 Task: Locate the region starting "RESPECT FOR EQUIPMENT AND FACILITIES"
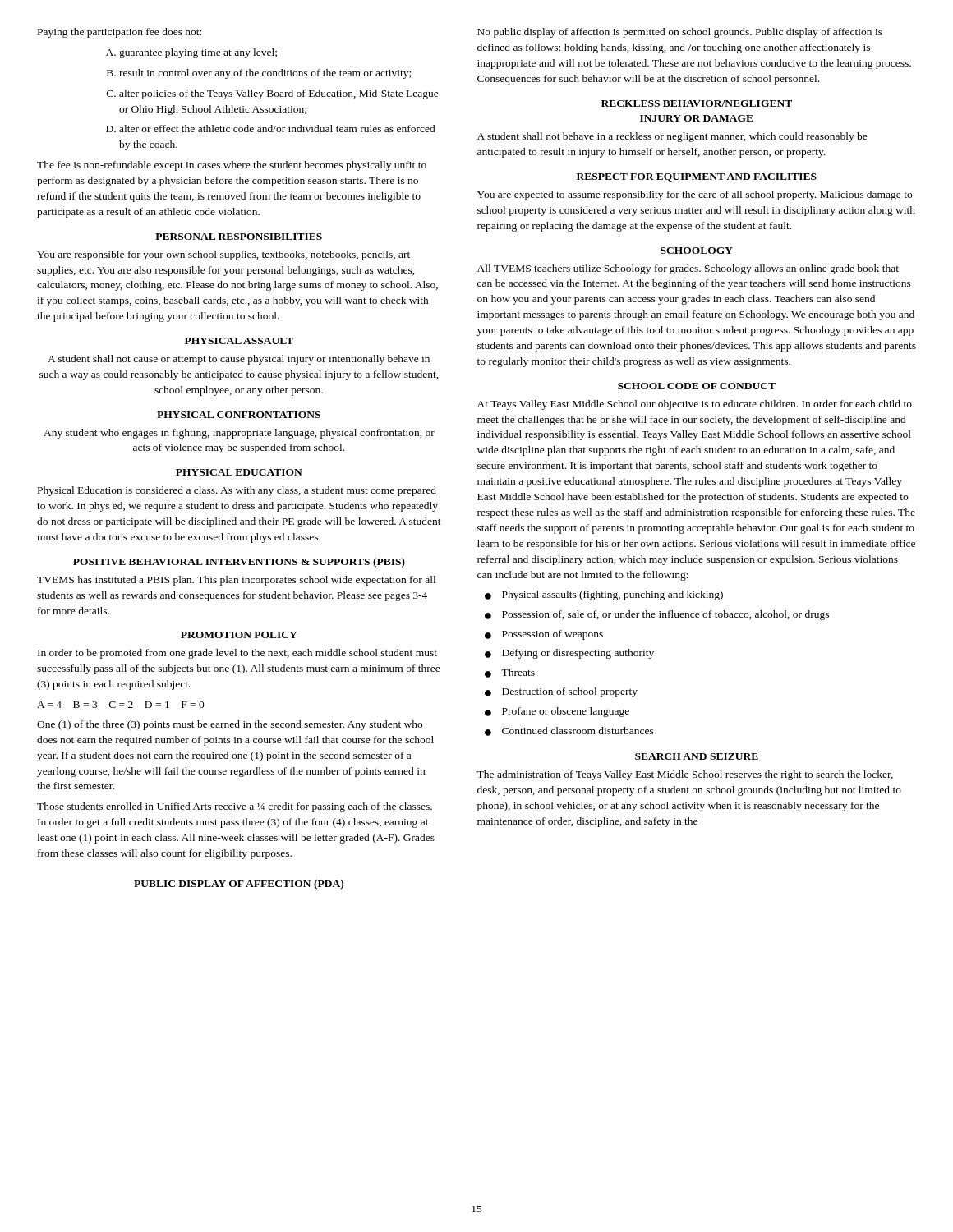(697, 176)
